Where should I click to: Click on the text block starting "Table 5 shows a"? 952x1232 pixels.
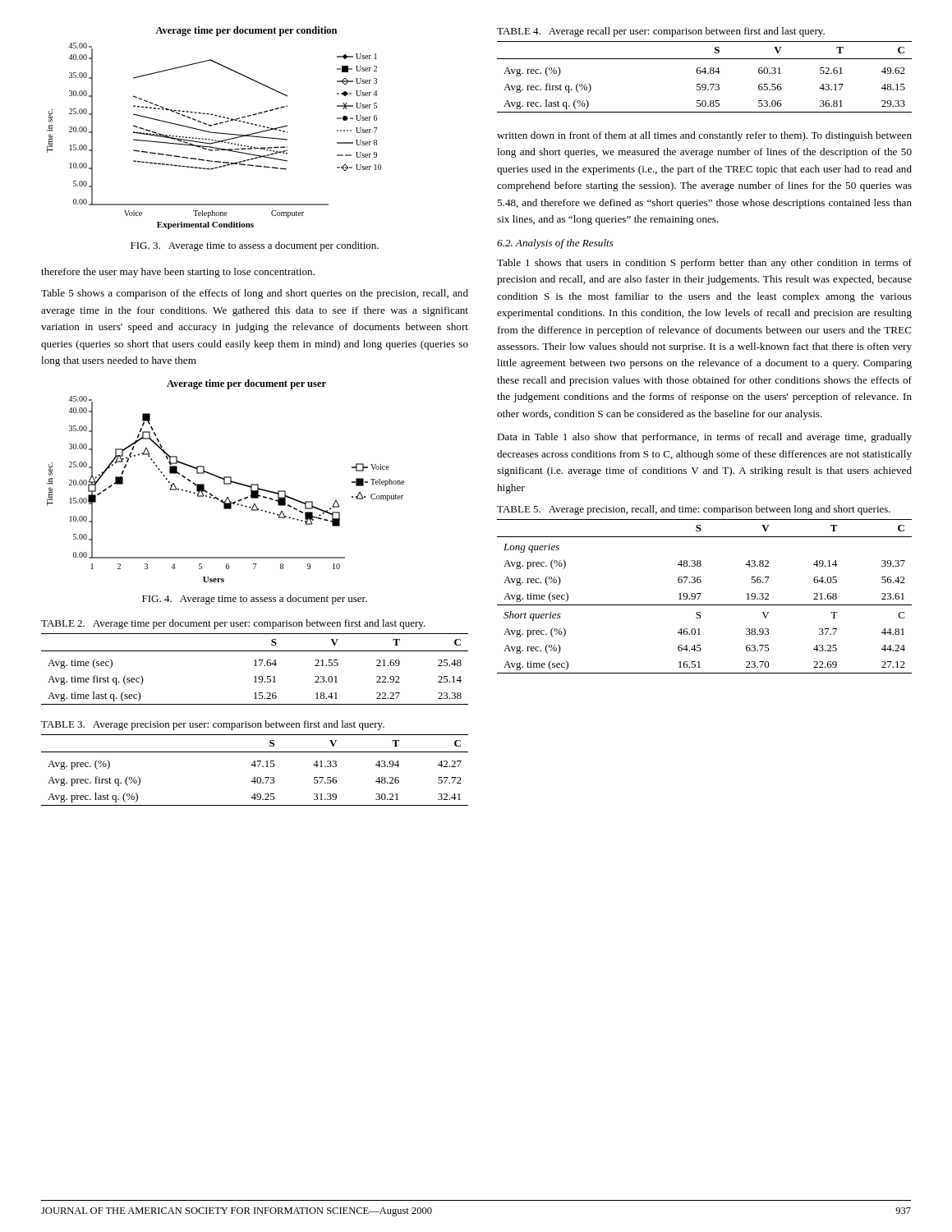pos(255,327)
